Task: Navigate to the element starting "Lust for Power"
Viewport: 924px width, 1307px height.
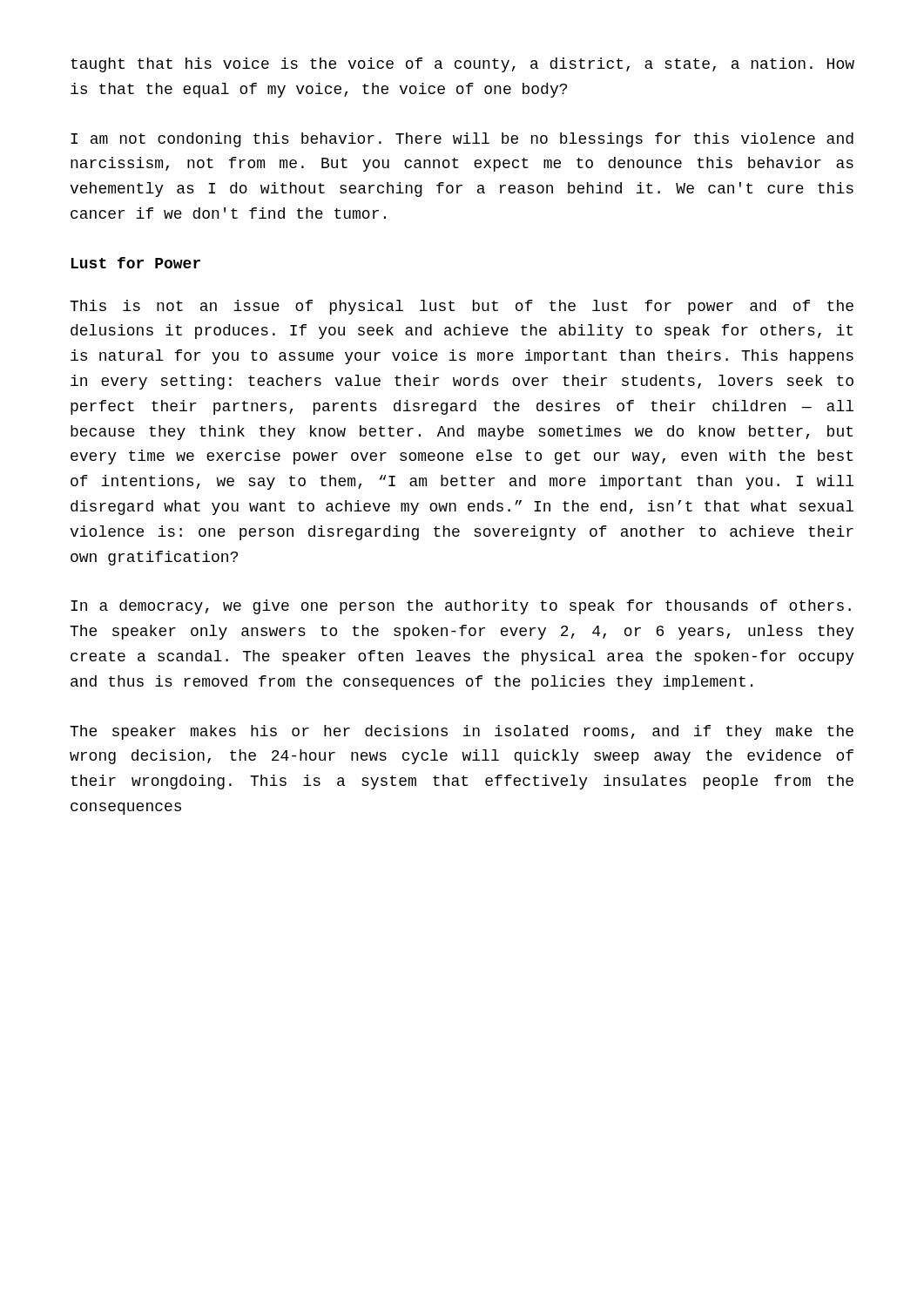Action: 136,264
